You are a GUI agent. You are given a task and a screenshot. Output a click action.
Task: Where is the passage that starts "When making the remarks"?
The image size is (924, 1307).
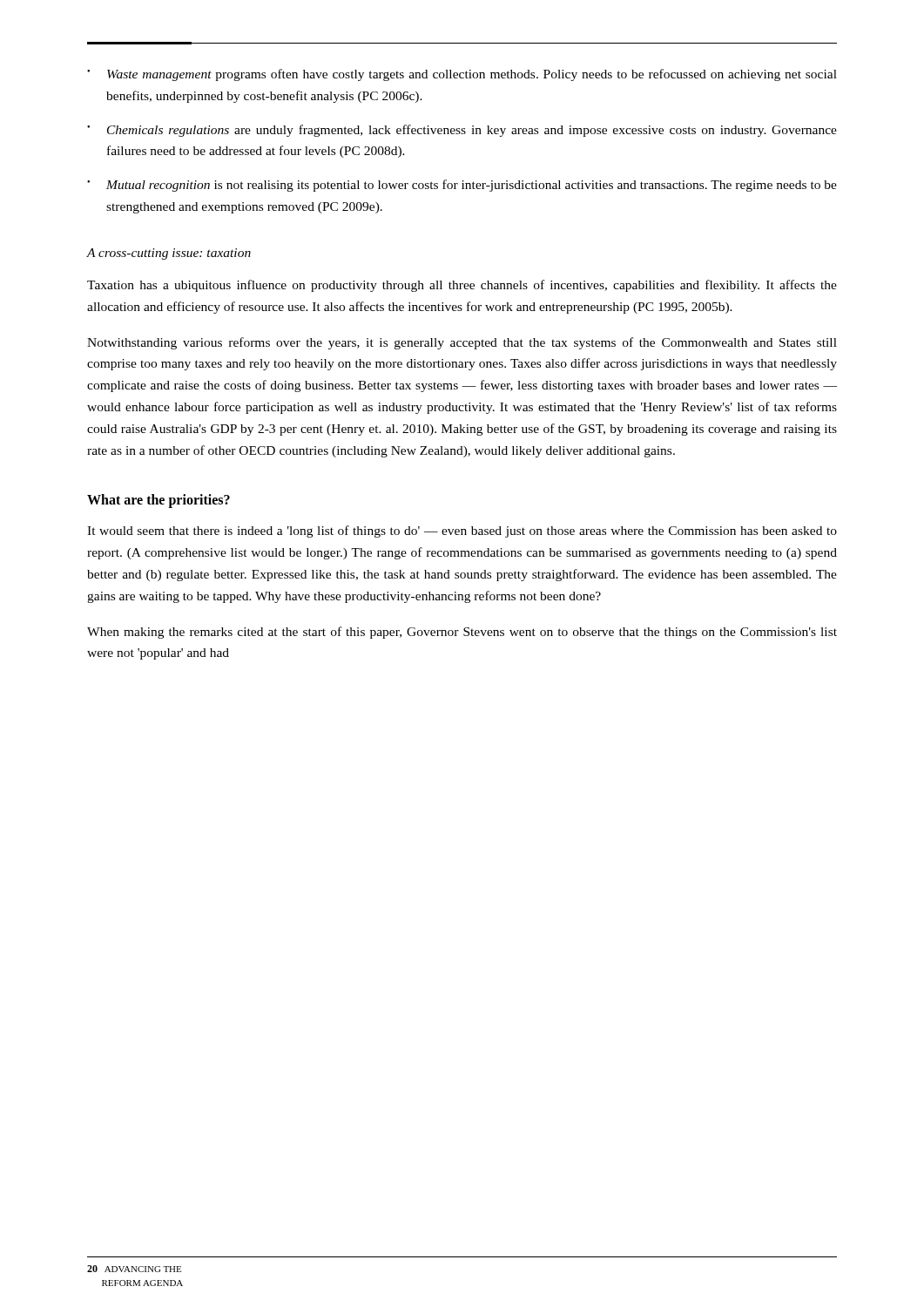pyautogui.click(x=462, y=642)
